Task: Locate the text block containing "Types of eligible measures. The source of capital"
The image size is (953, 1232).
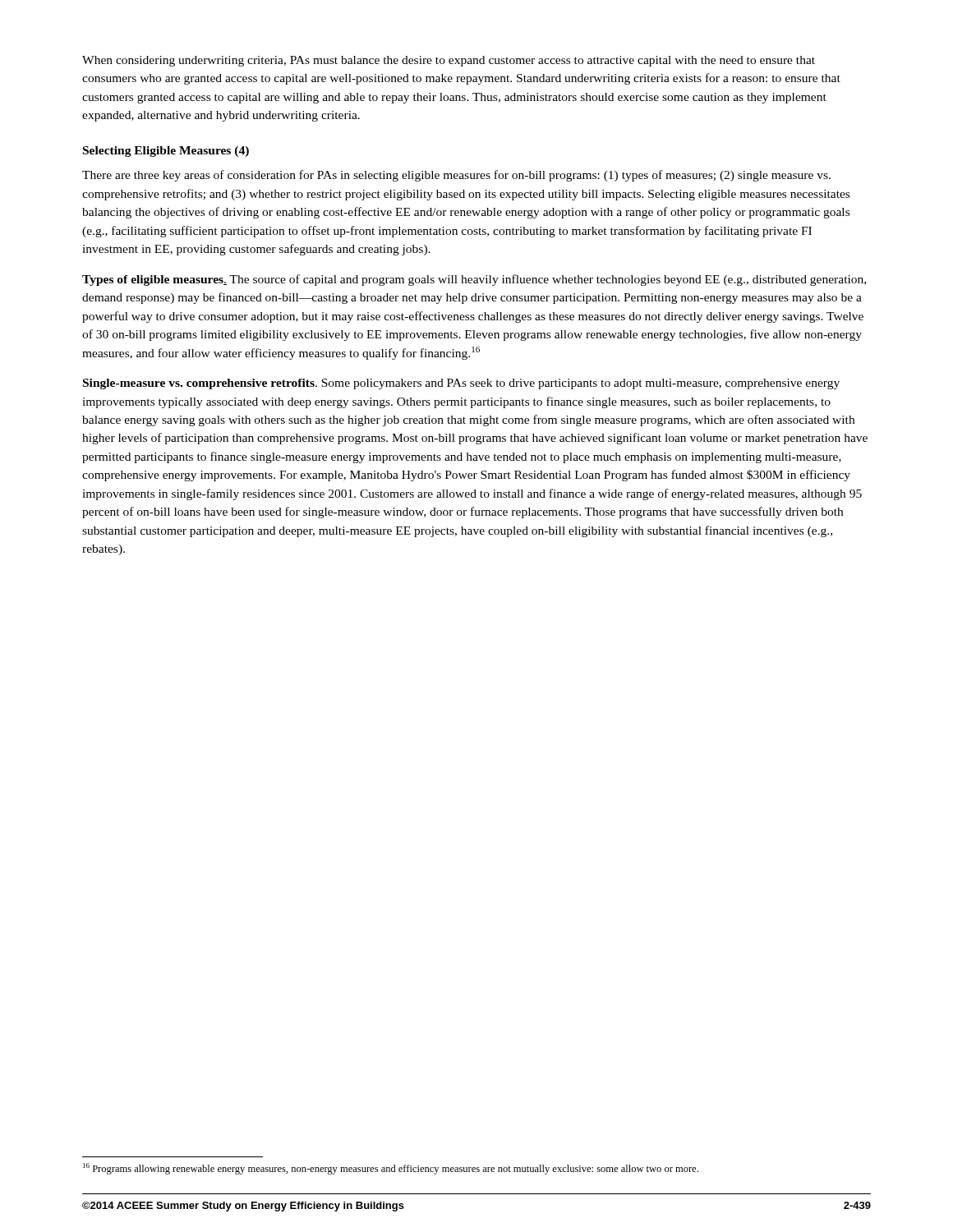Action: coord(476,316)
